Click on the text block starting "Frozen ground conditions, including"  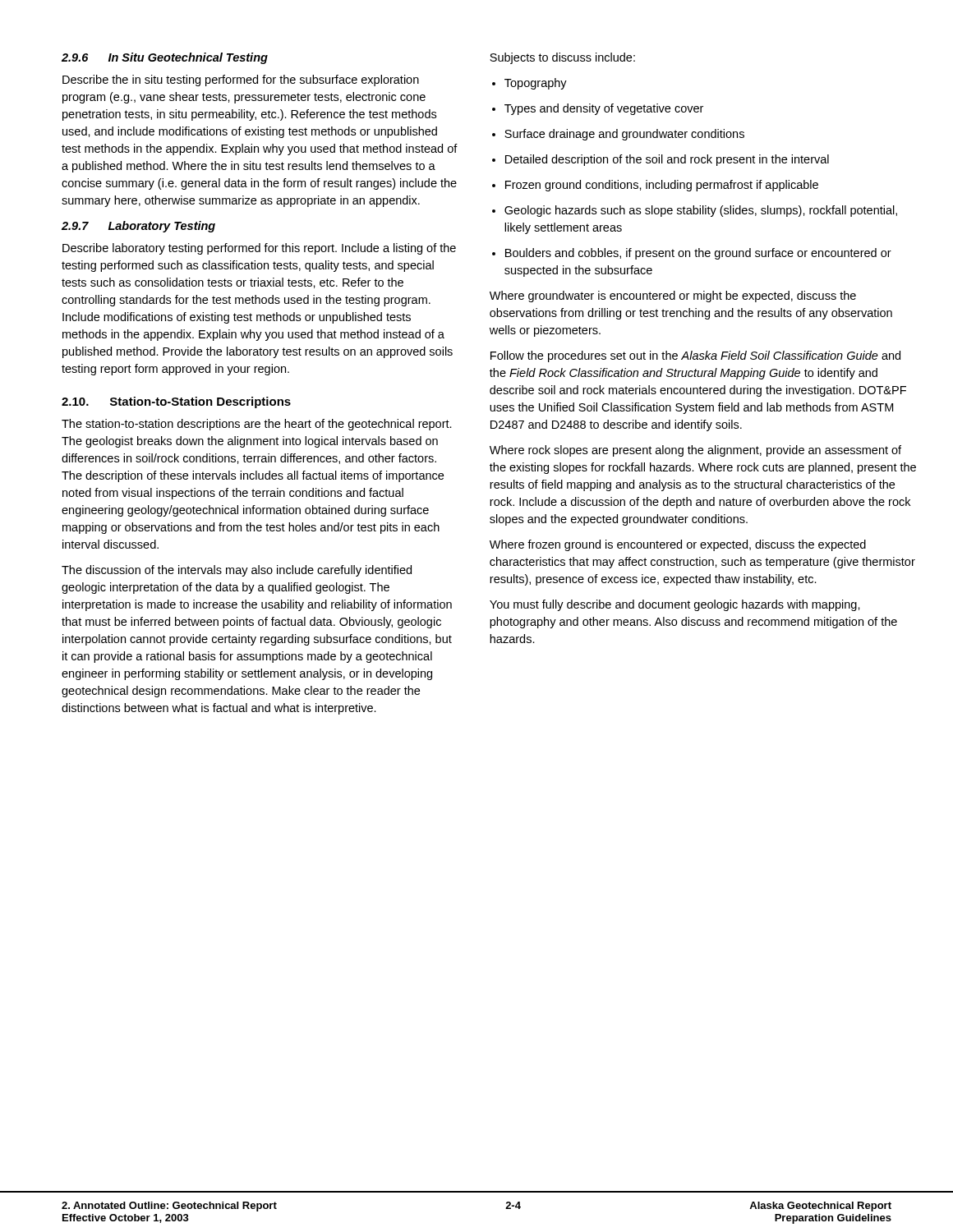(713, 185)
